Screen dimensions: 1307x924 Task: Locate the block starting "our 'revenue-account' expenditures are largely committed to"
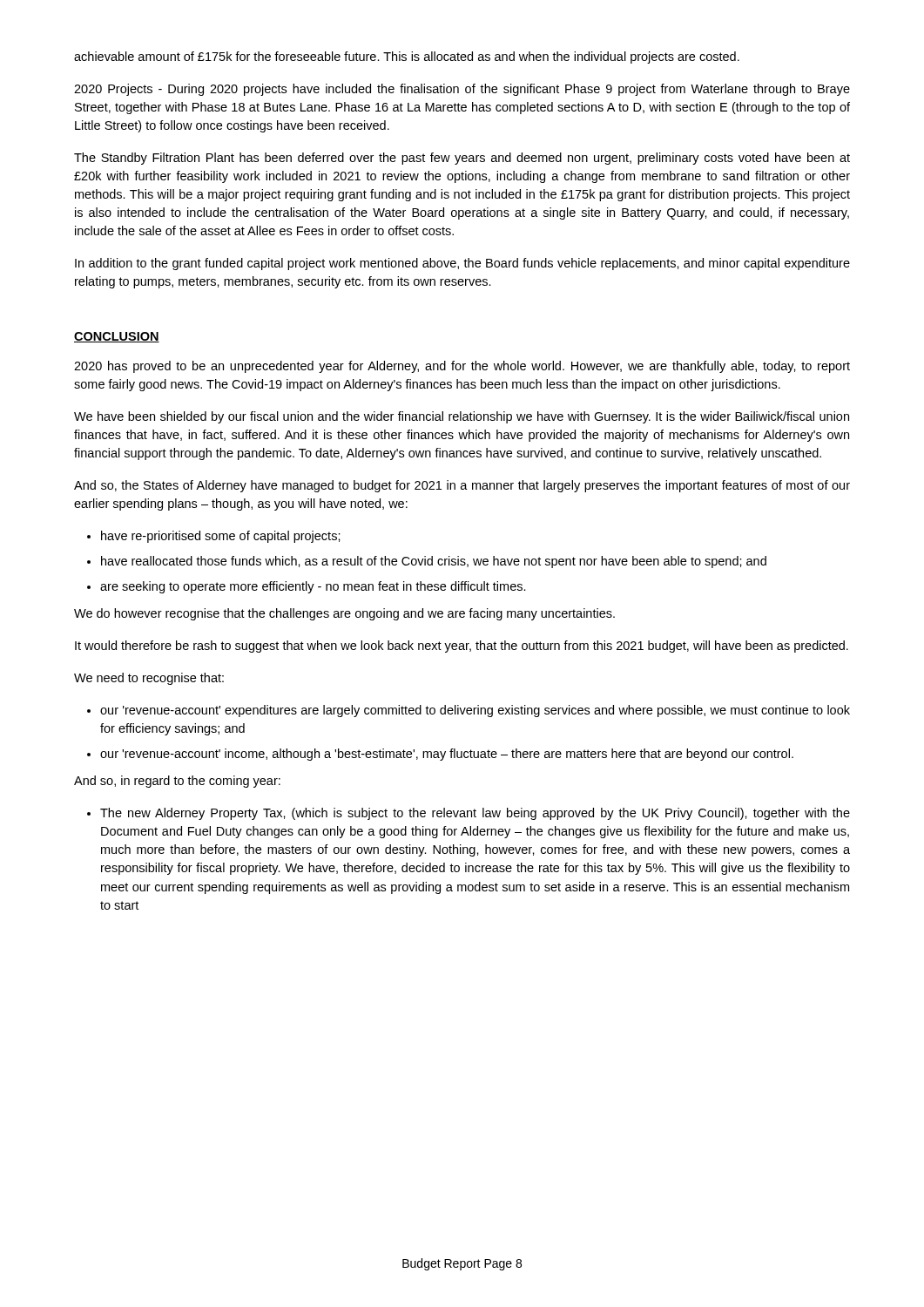coord(475,720)
